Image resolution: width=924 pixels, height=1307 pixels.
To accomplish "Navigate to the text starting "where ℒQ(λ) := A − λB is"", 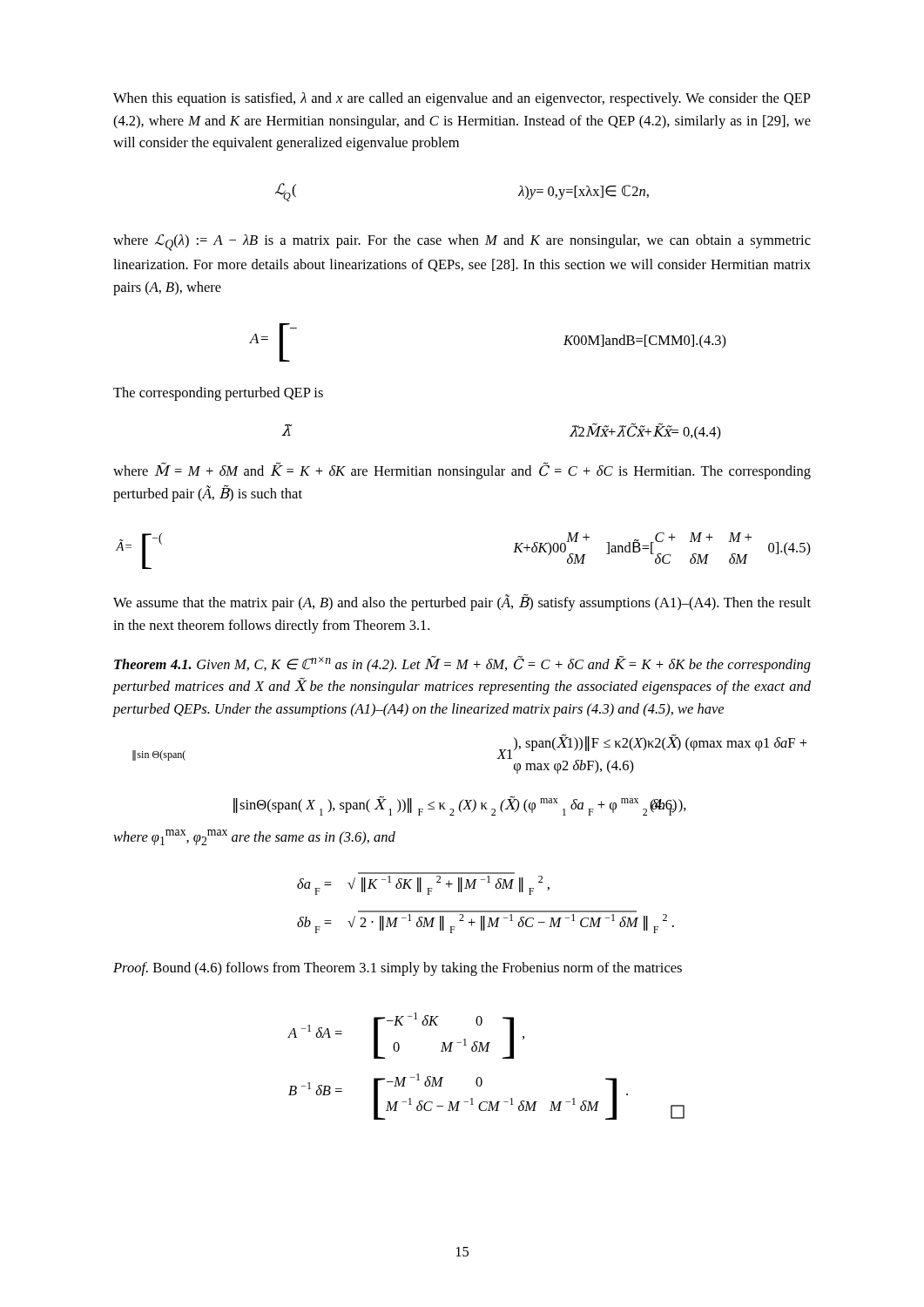I will (x=462, y=263).
